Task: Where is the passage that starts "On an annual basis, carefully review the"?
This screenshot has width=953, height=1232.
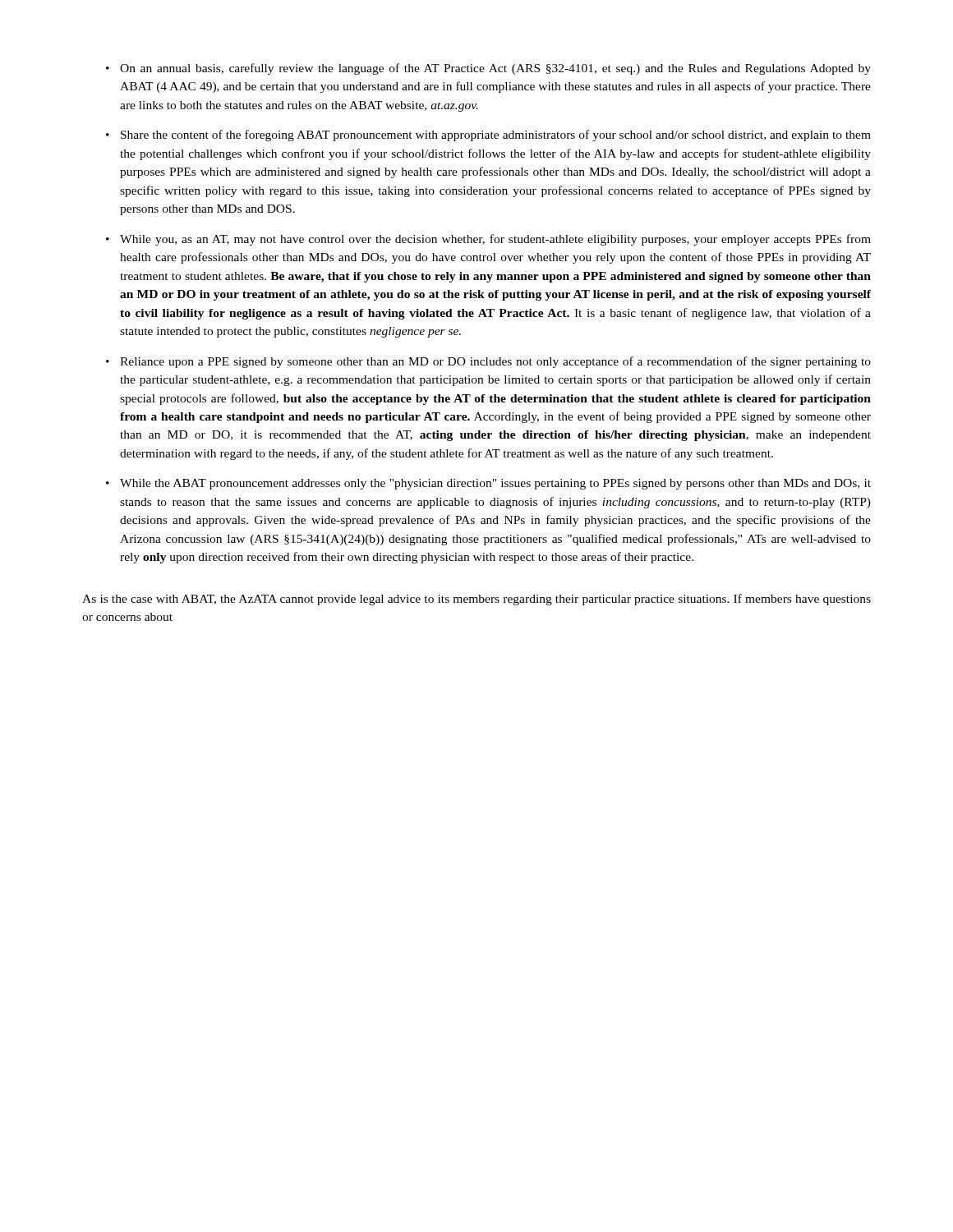Action: pyautogui.click(x=495, y=86)
